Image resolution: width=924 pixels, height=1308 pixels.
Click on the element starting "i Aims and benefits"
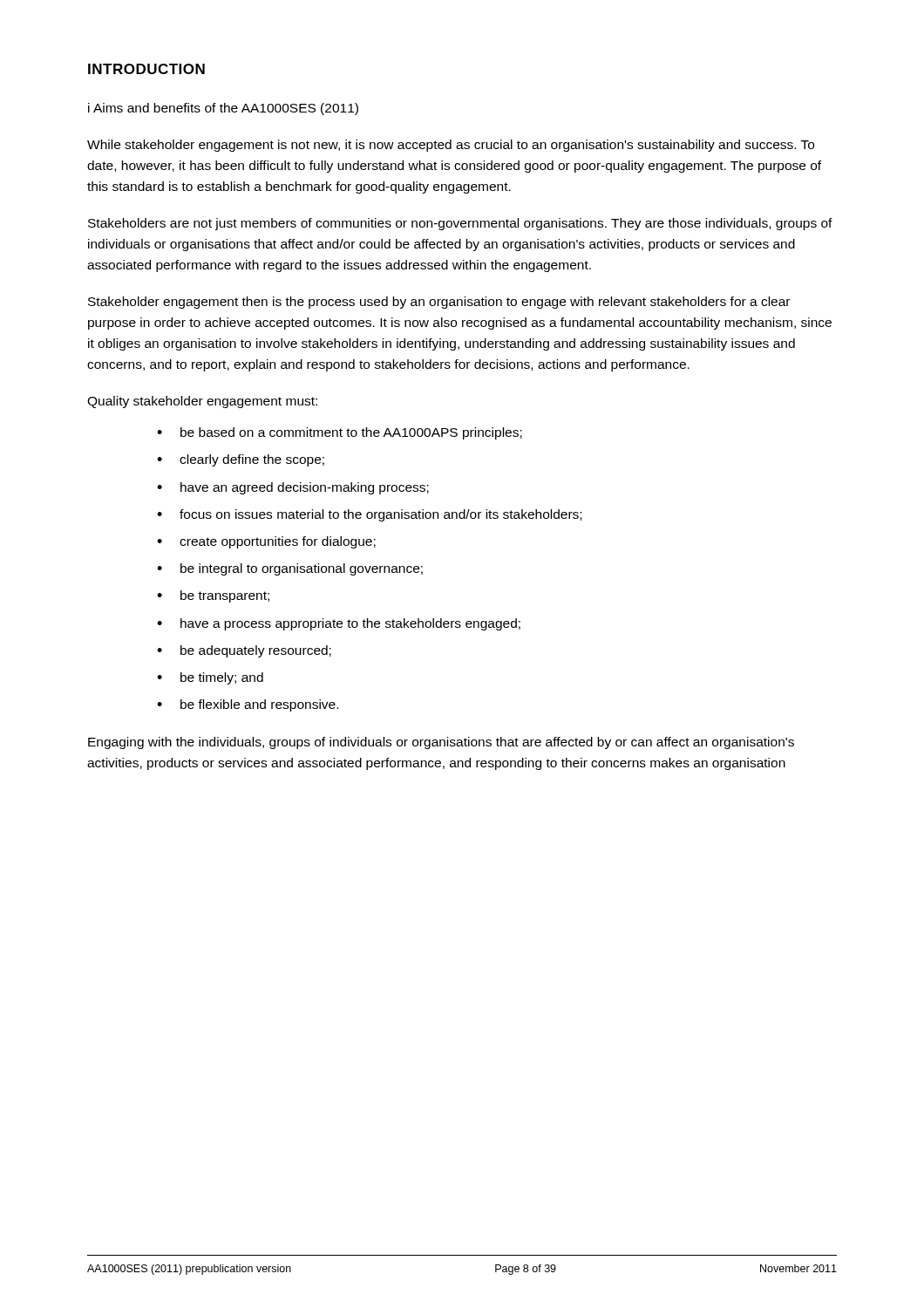point(223,108)
